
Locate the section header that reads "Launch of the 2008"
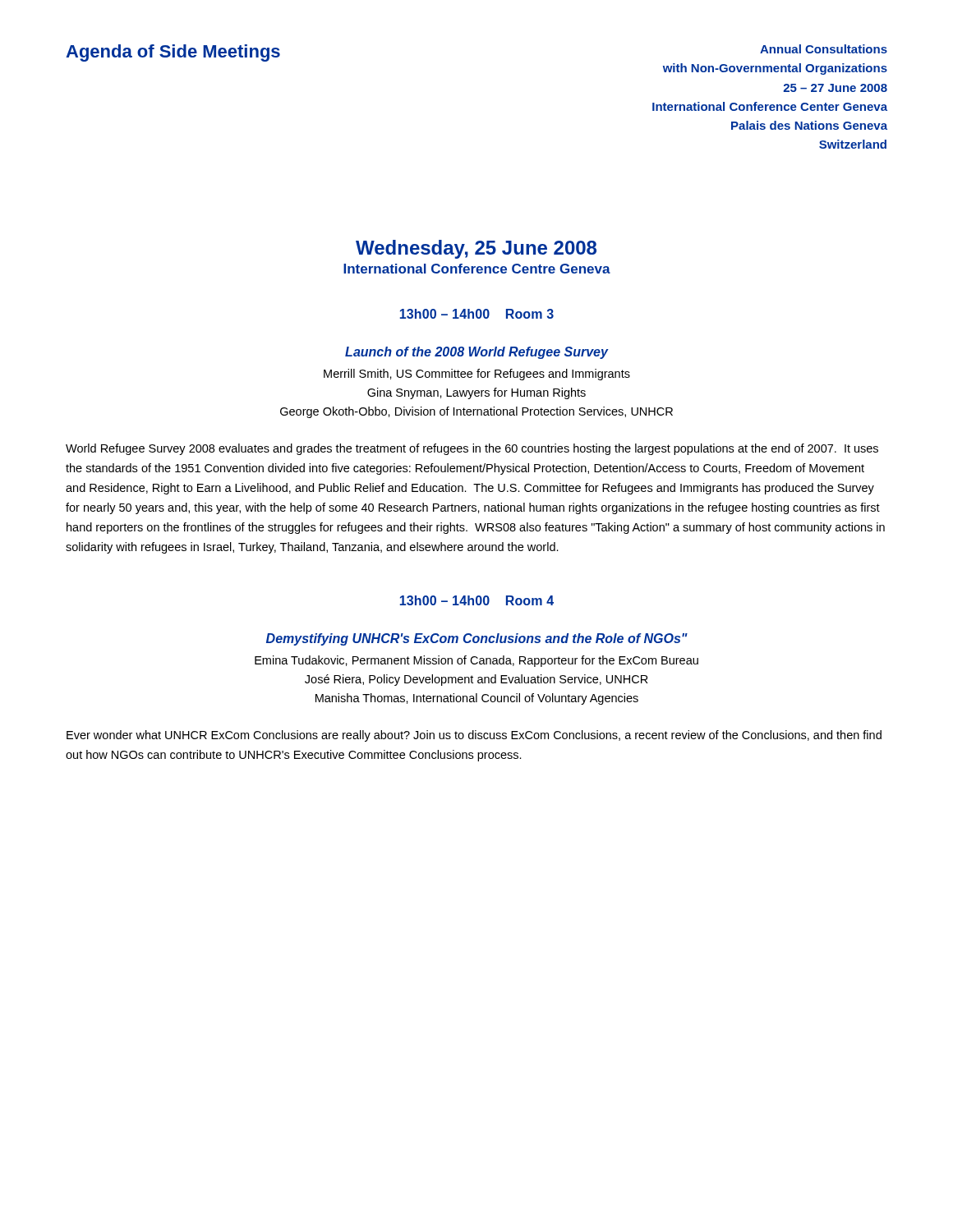[476, 352]
